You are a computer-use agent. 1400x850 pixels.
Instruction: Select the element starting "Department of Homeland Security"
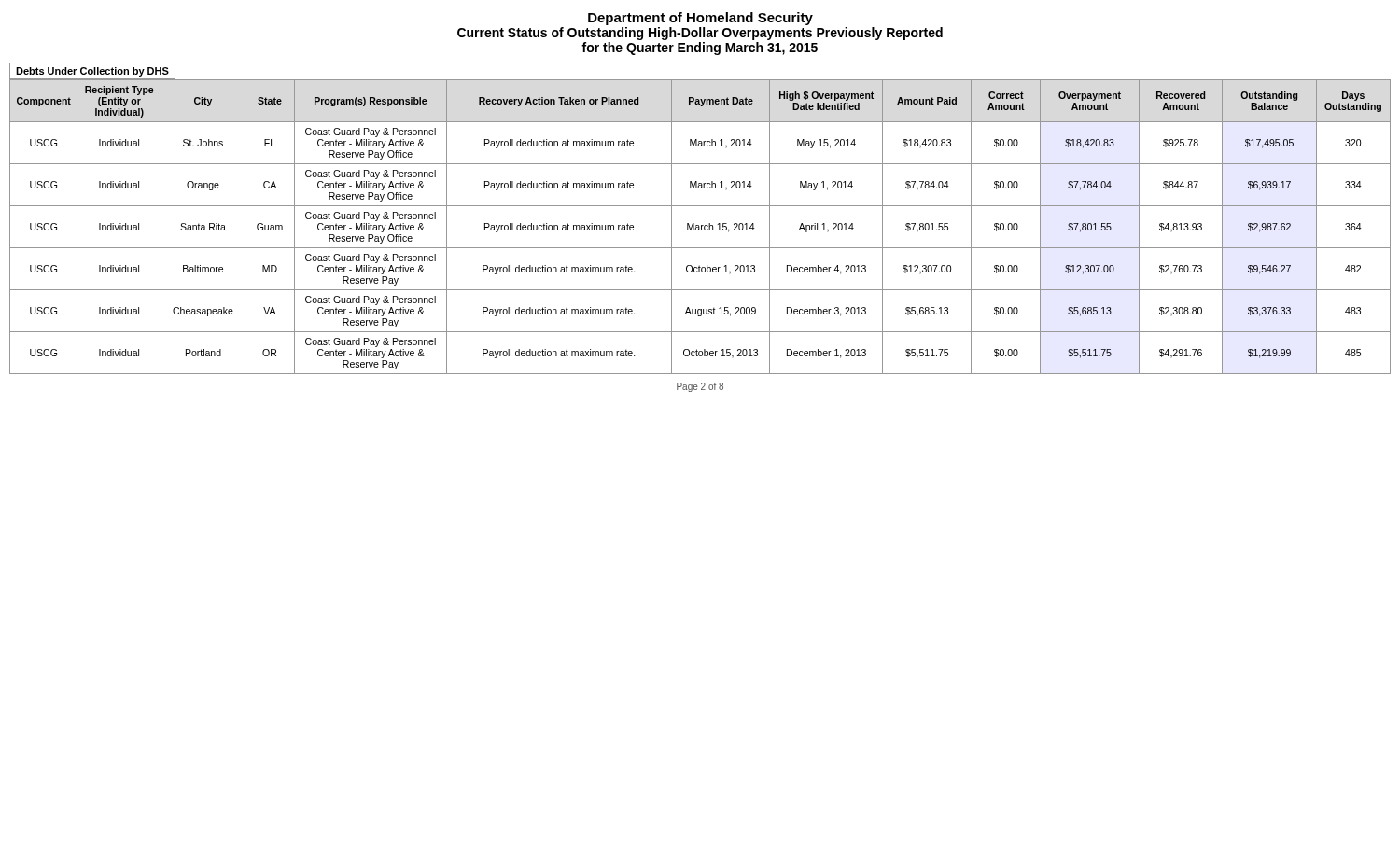(x=700, y=32)
